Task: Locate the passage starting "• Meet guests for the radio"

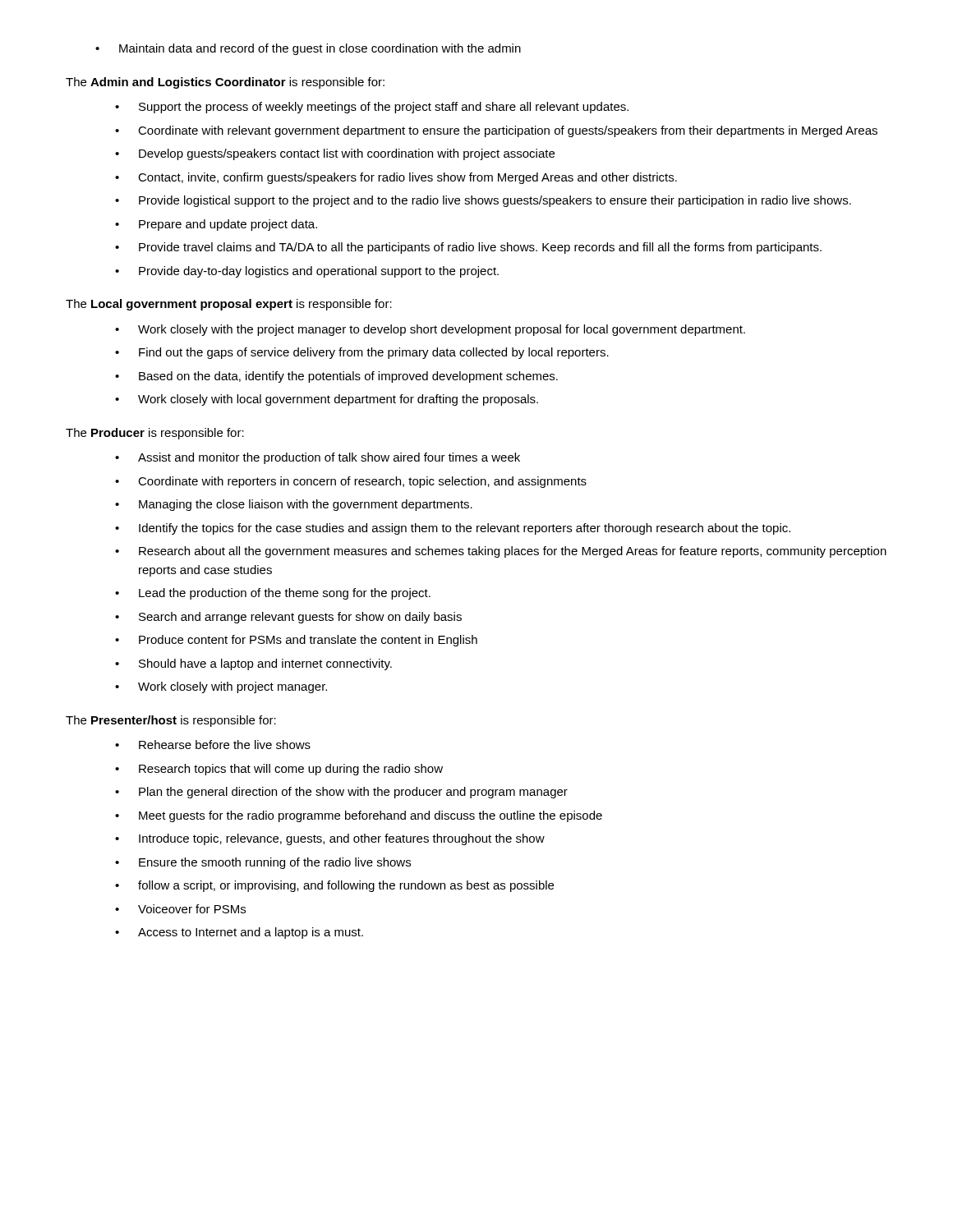Action: [501, 815]
